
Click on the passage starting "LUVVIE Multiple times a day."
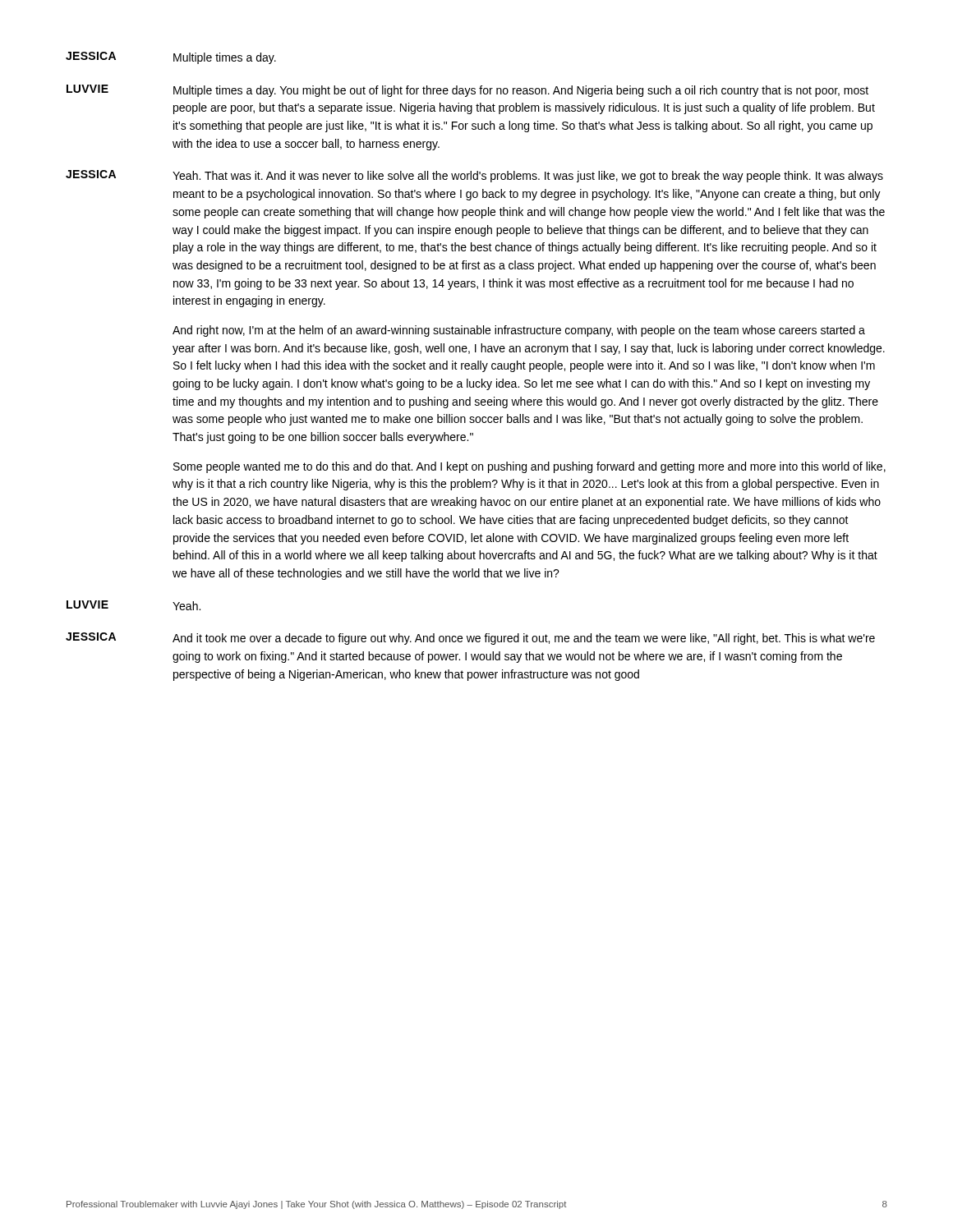pyautogui.click(x=476, y=118)
